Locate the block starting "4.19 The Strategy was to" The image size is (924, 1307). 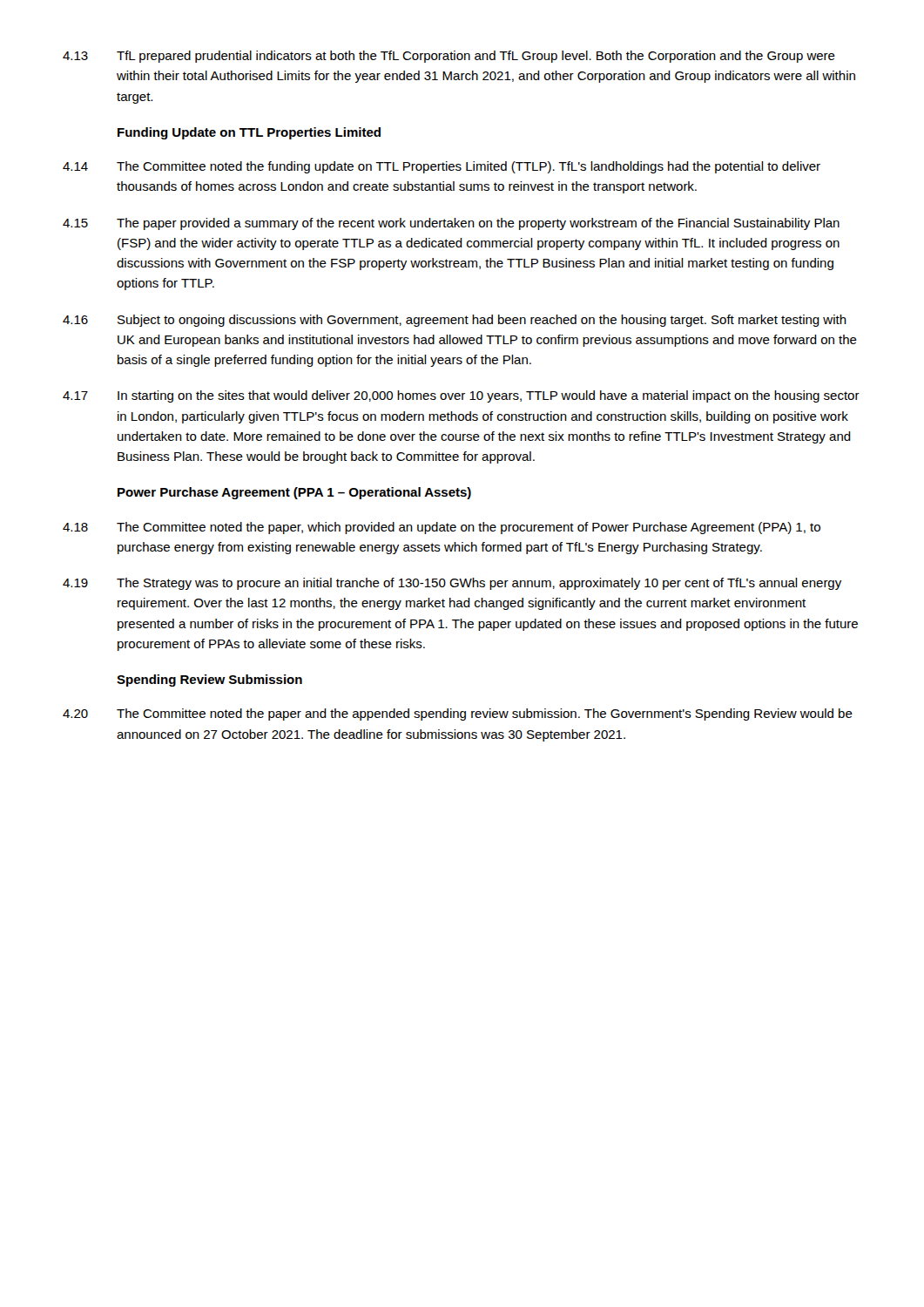click(462, 613)
